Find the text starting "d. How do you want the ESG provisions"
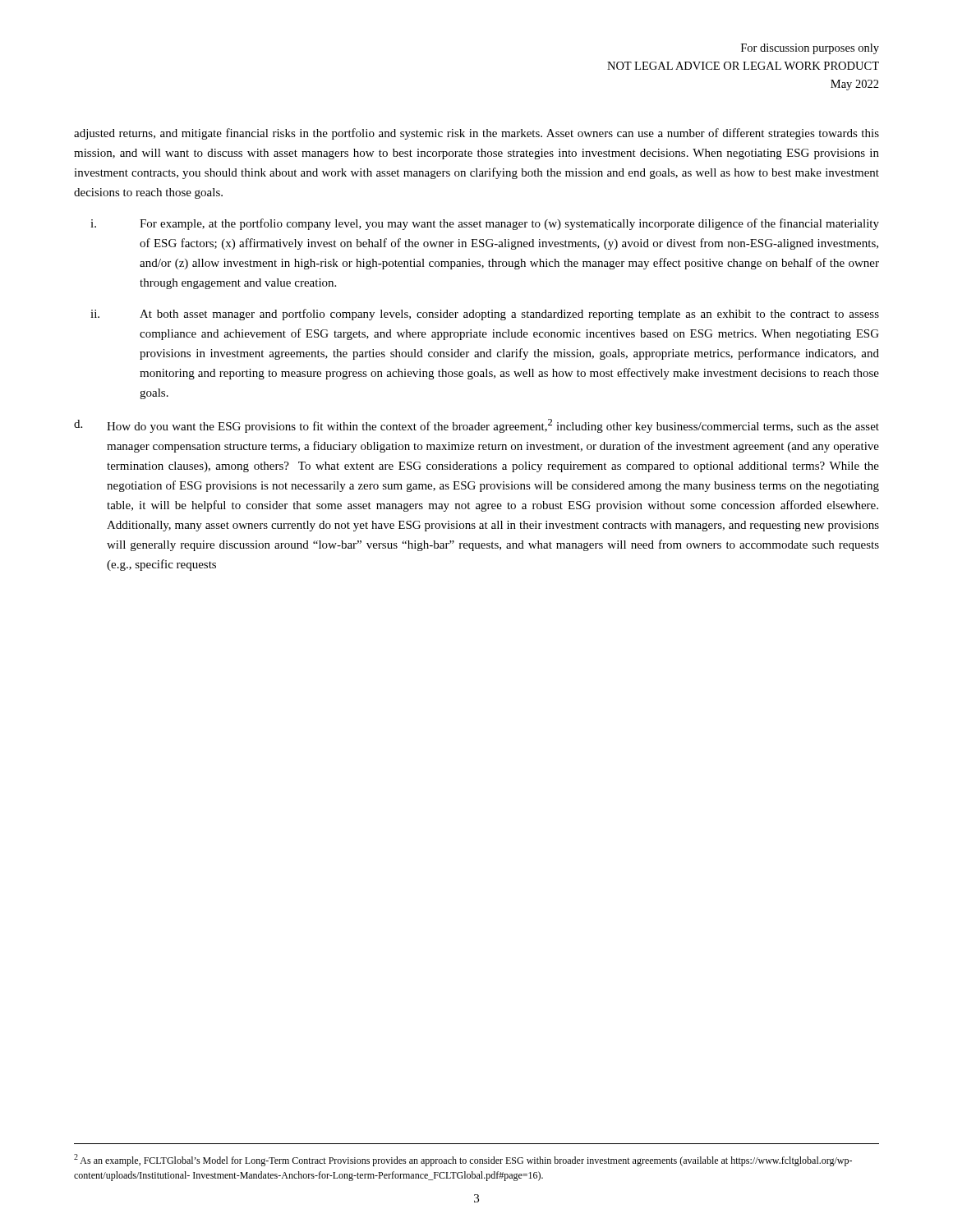The height and width of the screenshot is (1232, 953). click(476, 494)
